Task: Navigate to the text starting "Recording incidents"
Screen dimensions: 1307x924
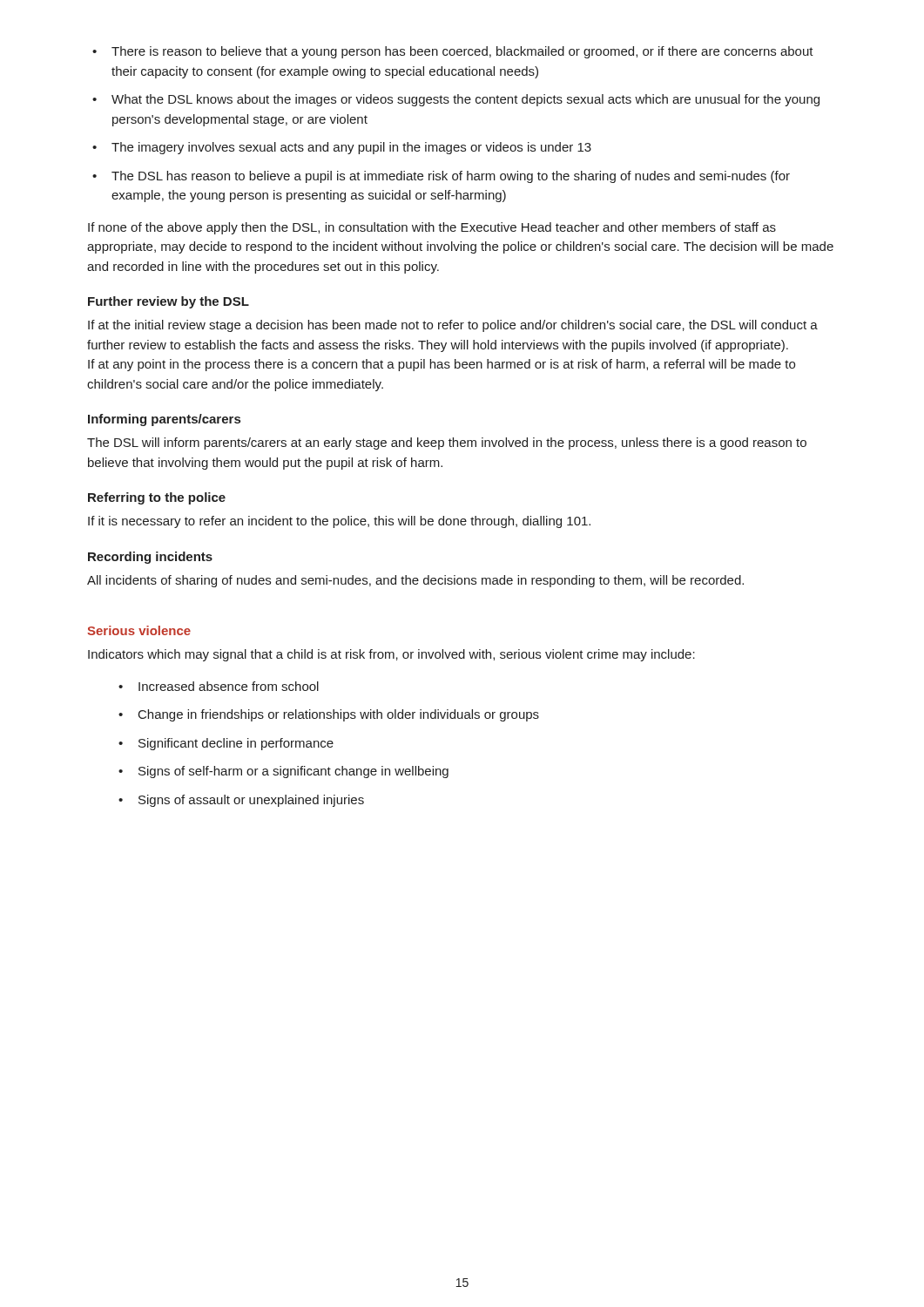Action: (150, 556)
